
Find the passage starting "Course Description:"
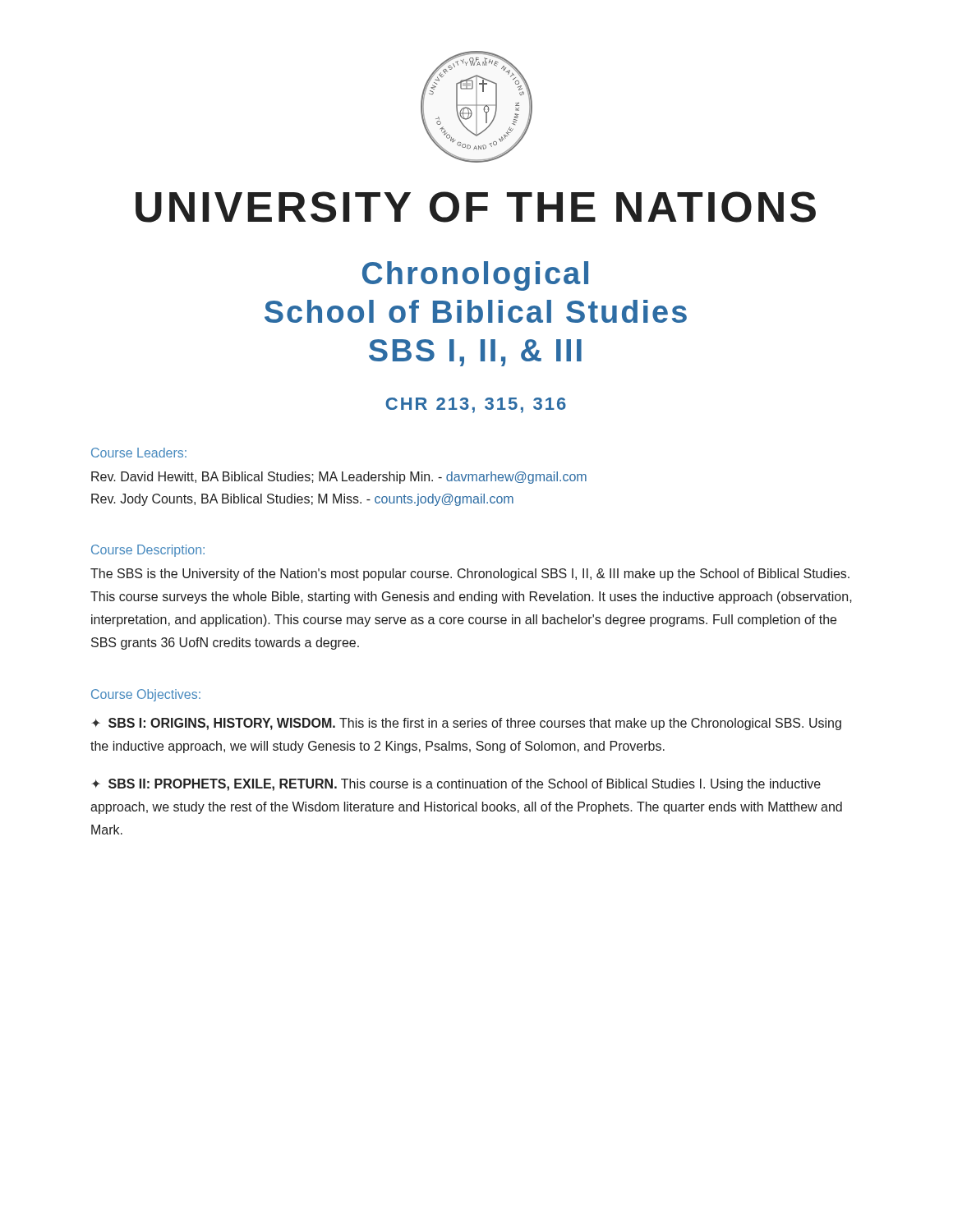point(148,550)
